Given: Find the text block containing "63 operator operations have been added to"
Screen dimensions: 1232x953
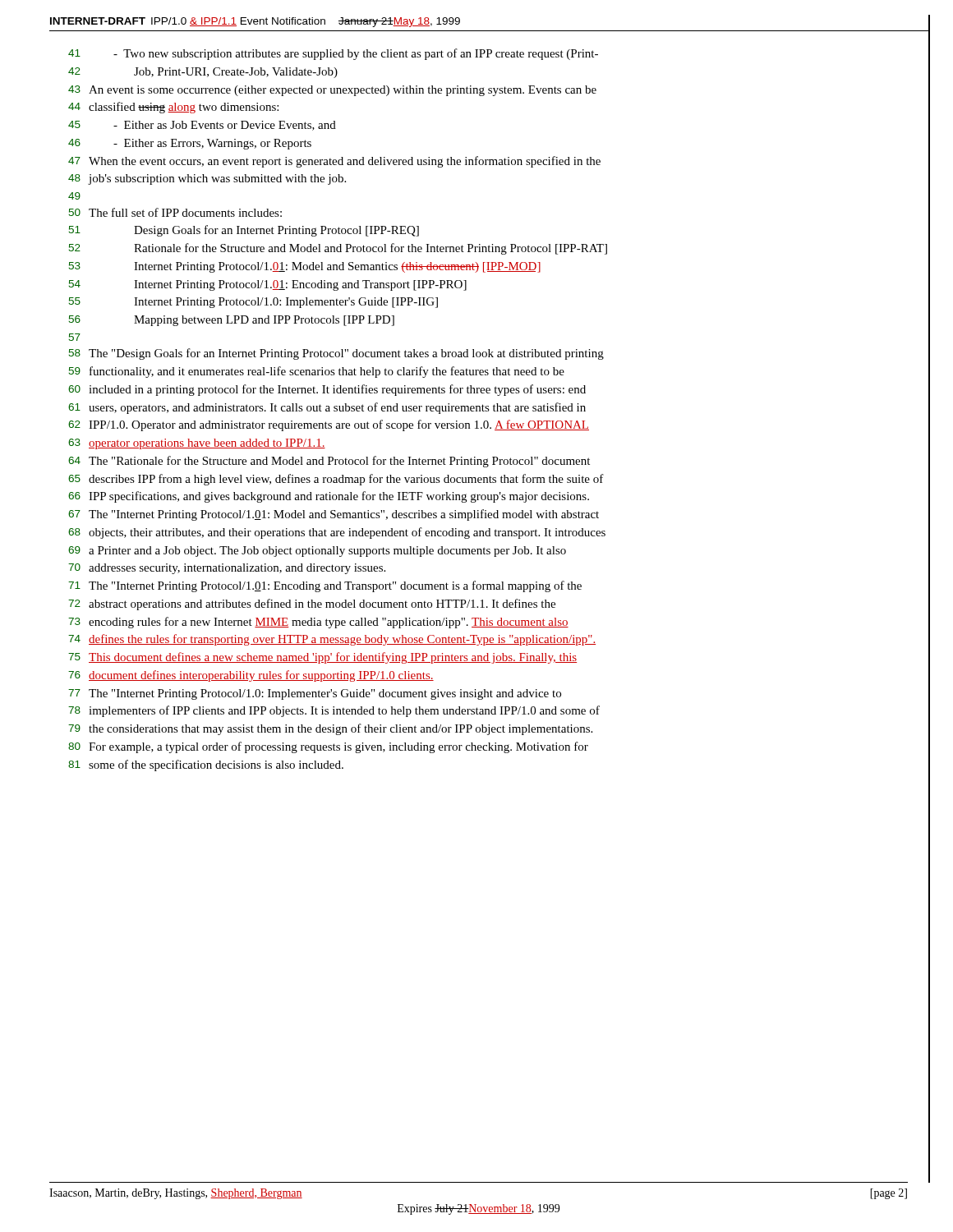Looking at the screenshot, I should point(197,444).
